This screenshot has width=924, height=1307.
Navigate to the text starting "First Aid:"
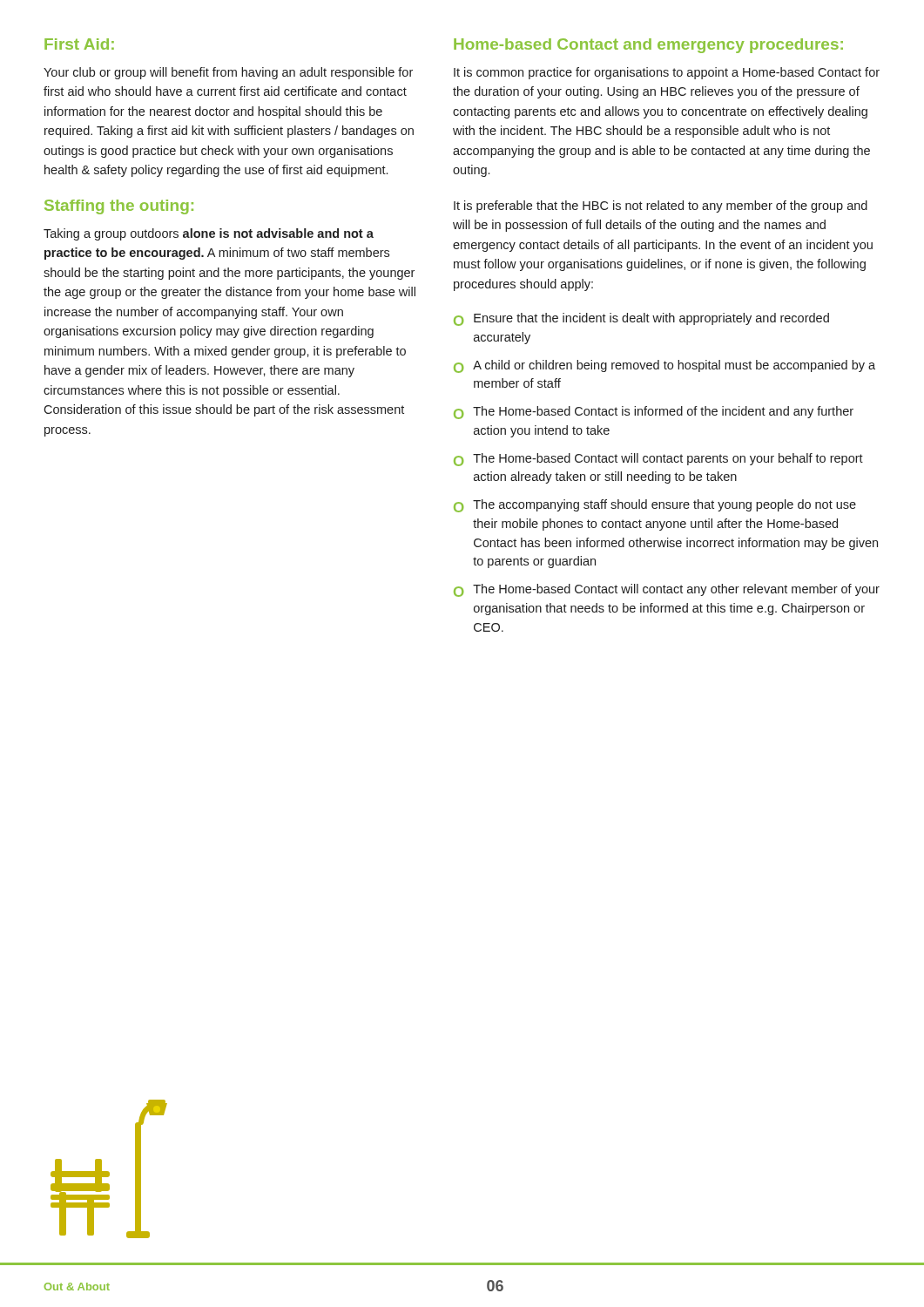[x=80, y=44]
